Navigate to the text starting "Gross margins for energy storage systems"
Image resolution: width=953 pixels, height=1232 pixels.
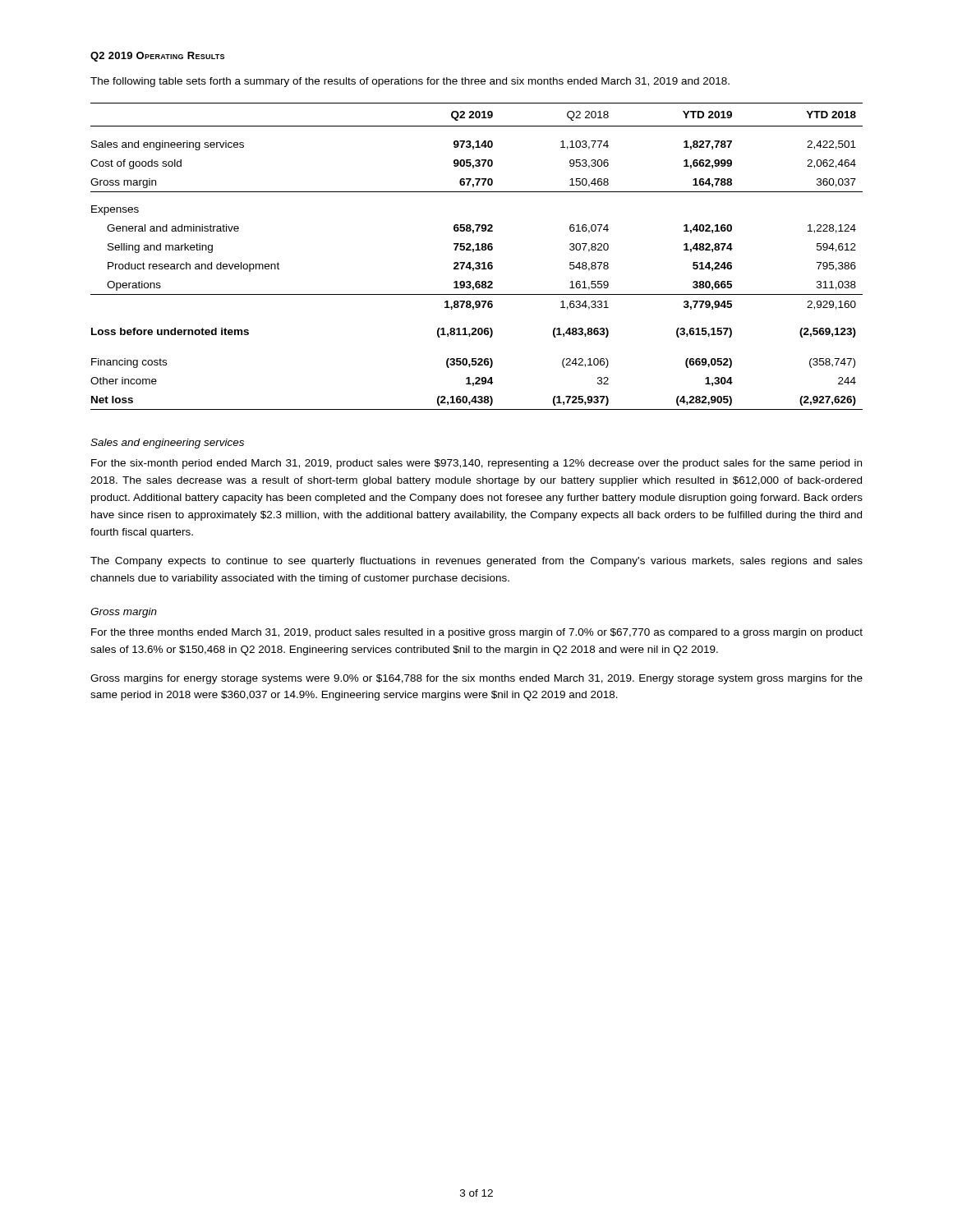476,686
